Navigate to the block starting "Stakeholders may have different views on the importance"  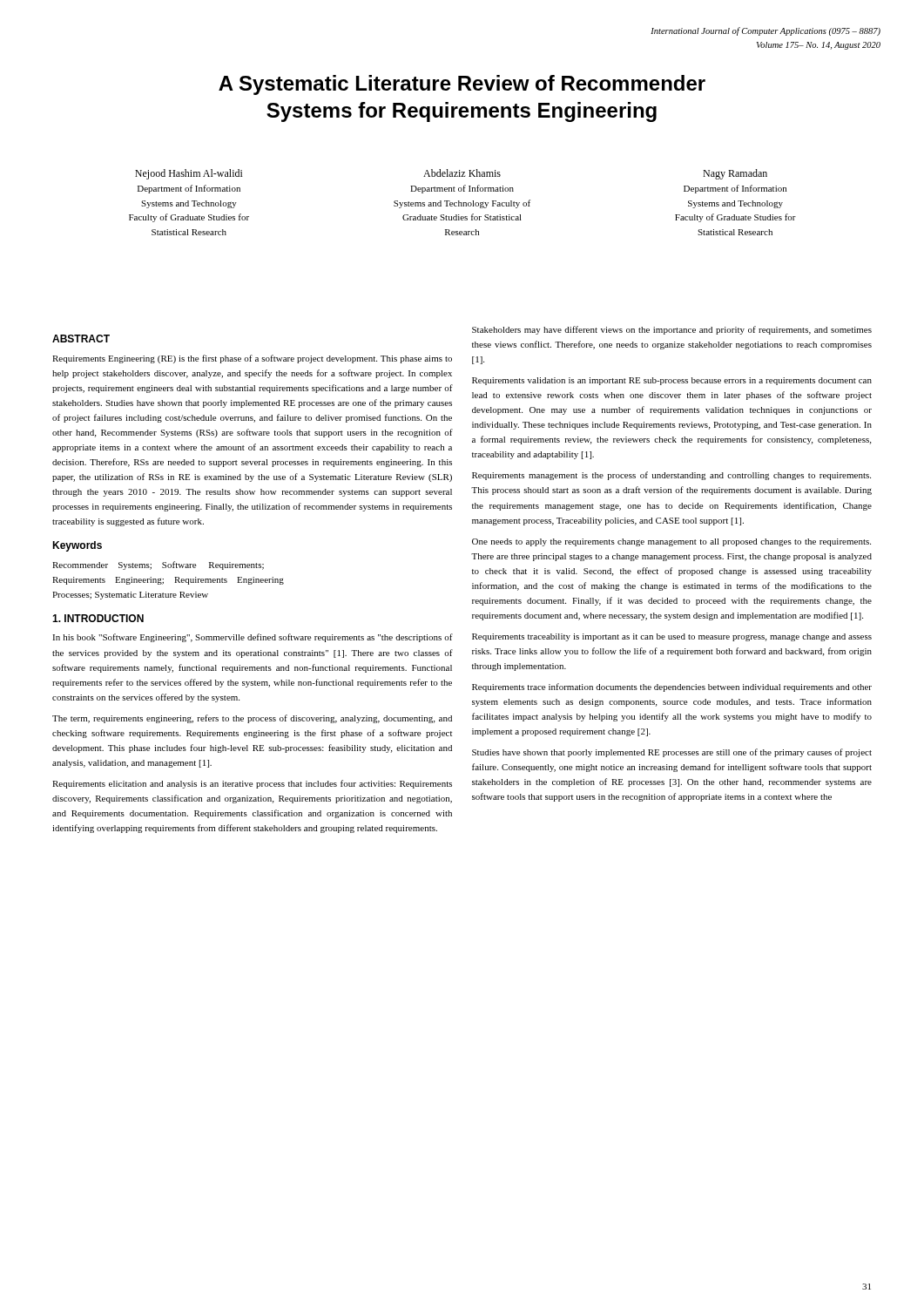[672, 344]
